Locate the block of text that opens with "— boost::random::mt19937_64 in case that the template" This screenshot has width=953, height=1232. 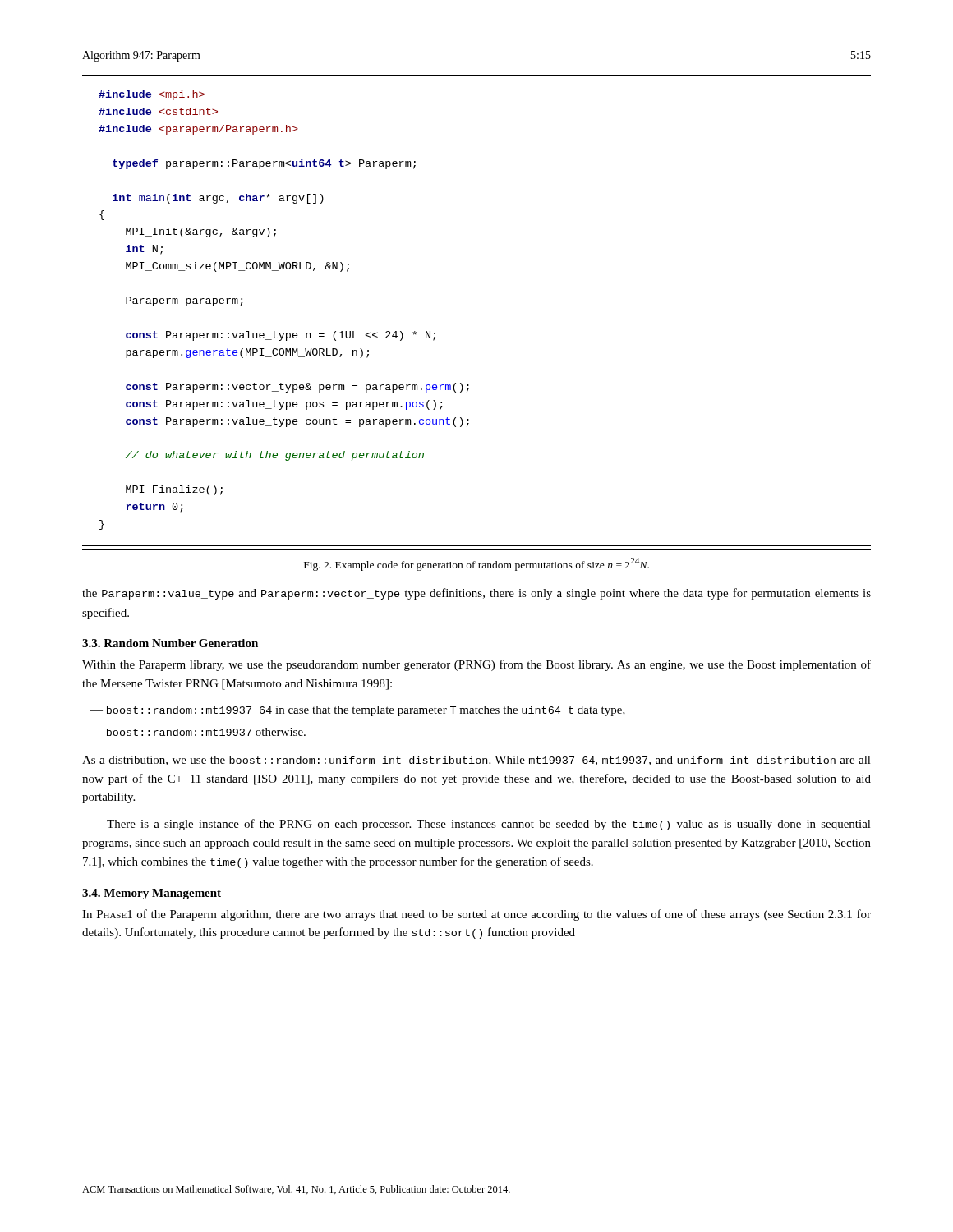[366, 710]
